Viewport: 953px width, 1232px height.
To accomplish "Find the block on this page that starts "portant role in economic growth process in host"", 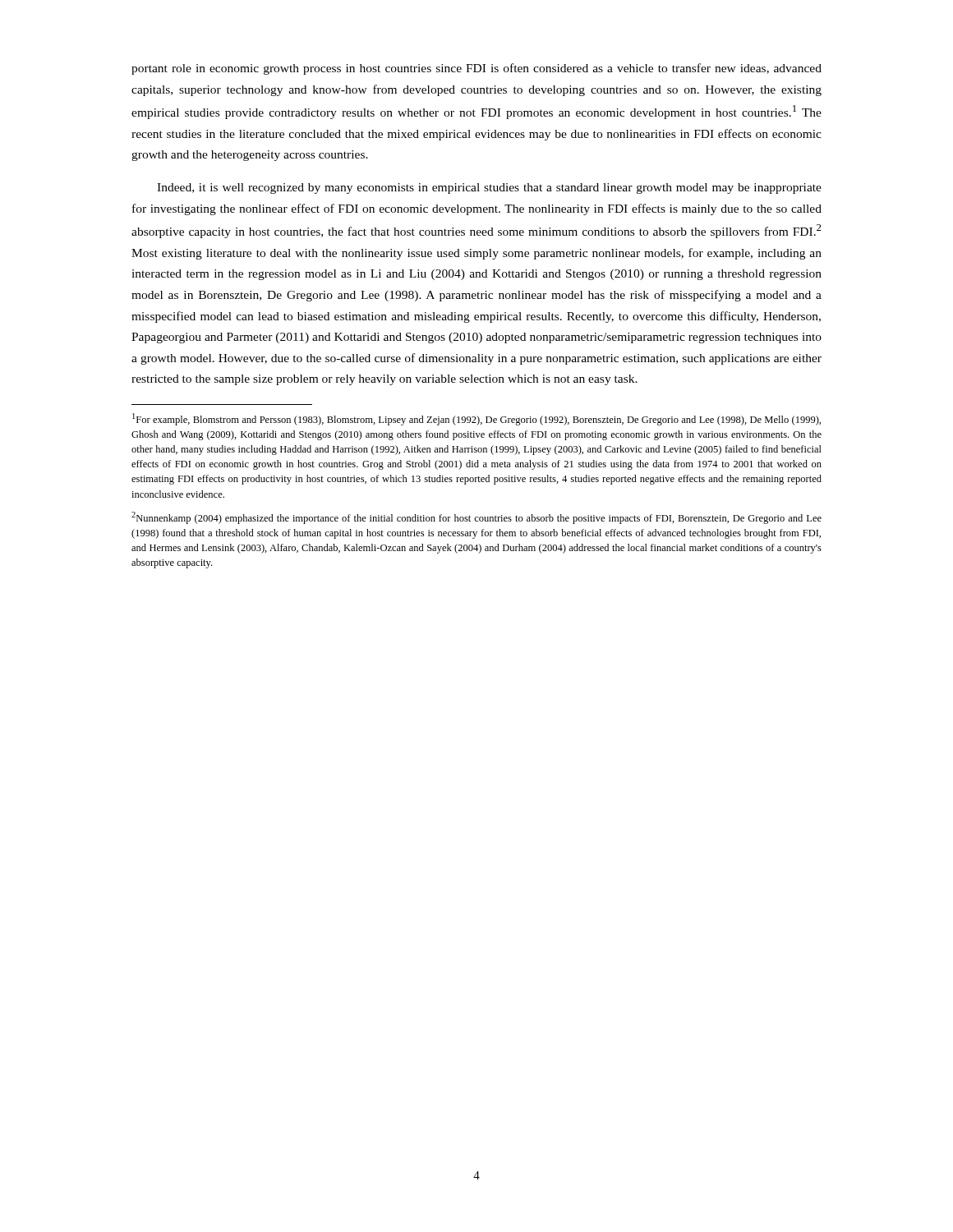I will [x=476, y=111].
